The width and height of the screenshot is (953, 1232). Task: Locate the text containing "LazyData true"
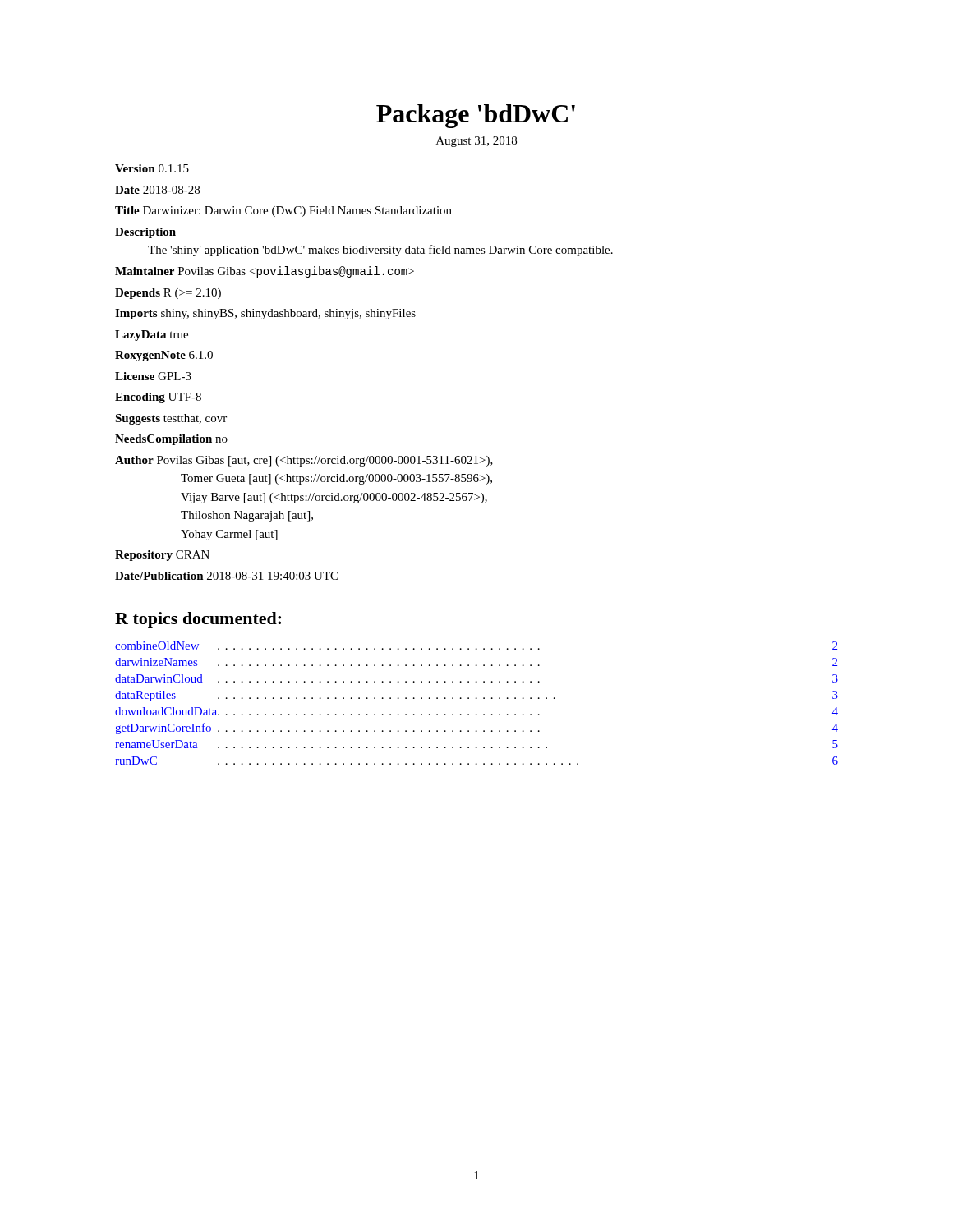pyautogui.click(x=152, y=334)
